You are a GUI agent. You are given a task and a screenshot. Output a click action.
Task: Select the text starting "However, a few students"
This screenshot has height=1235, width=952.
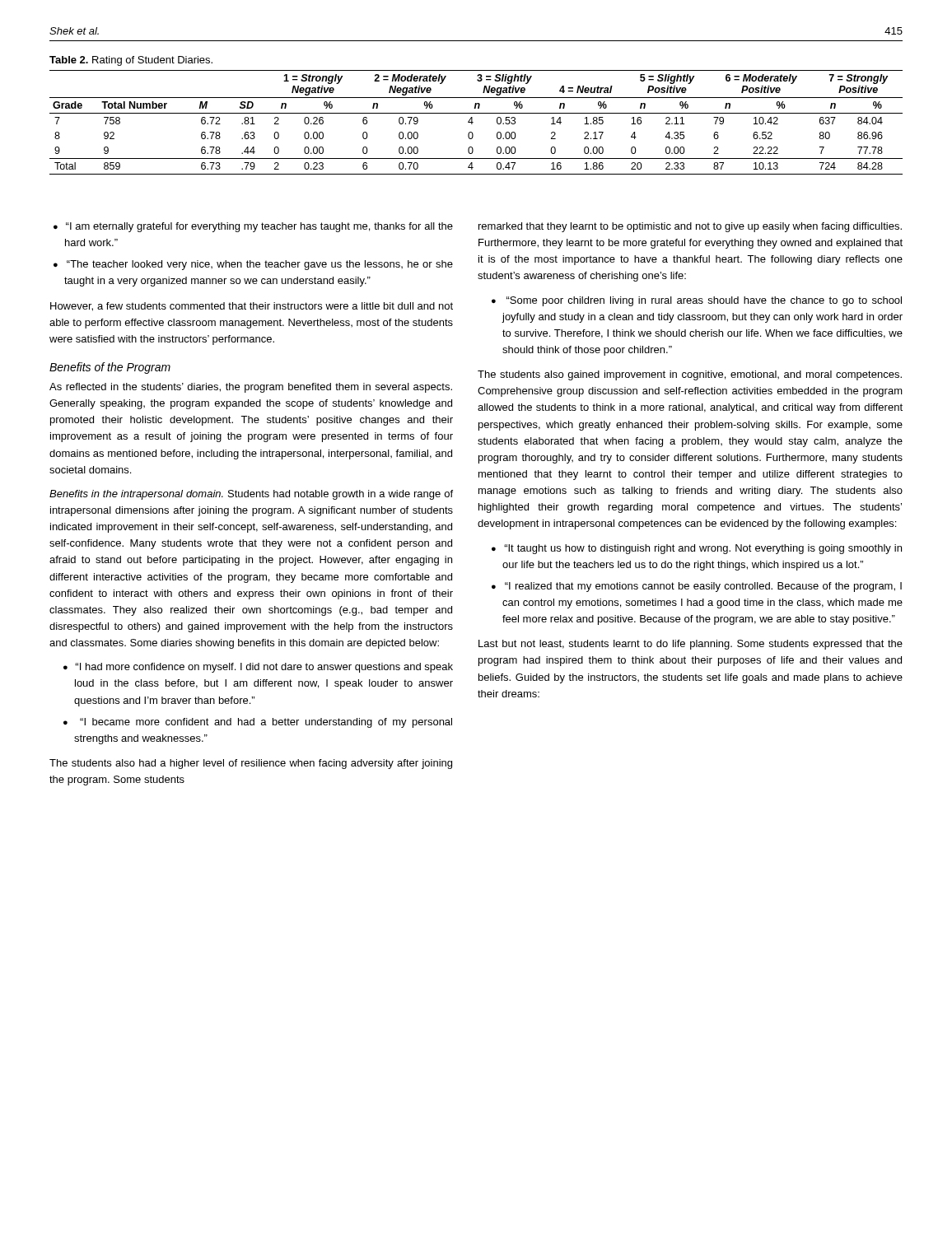coord(251,322)
